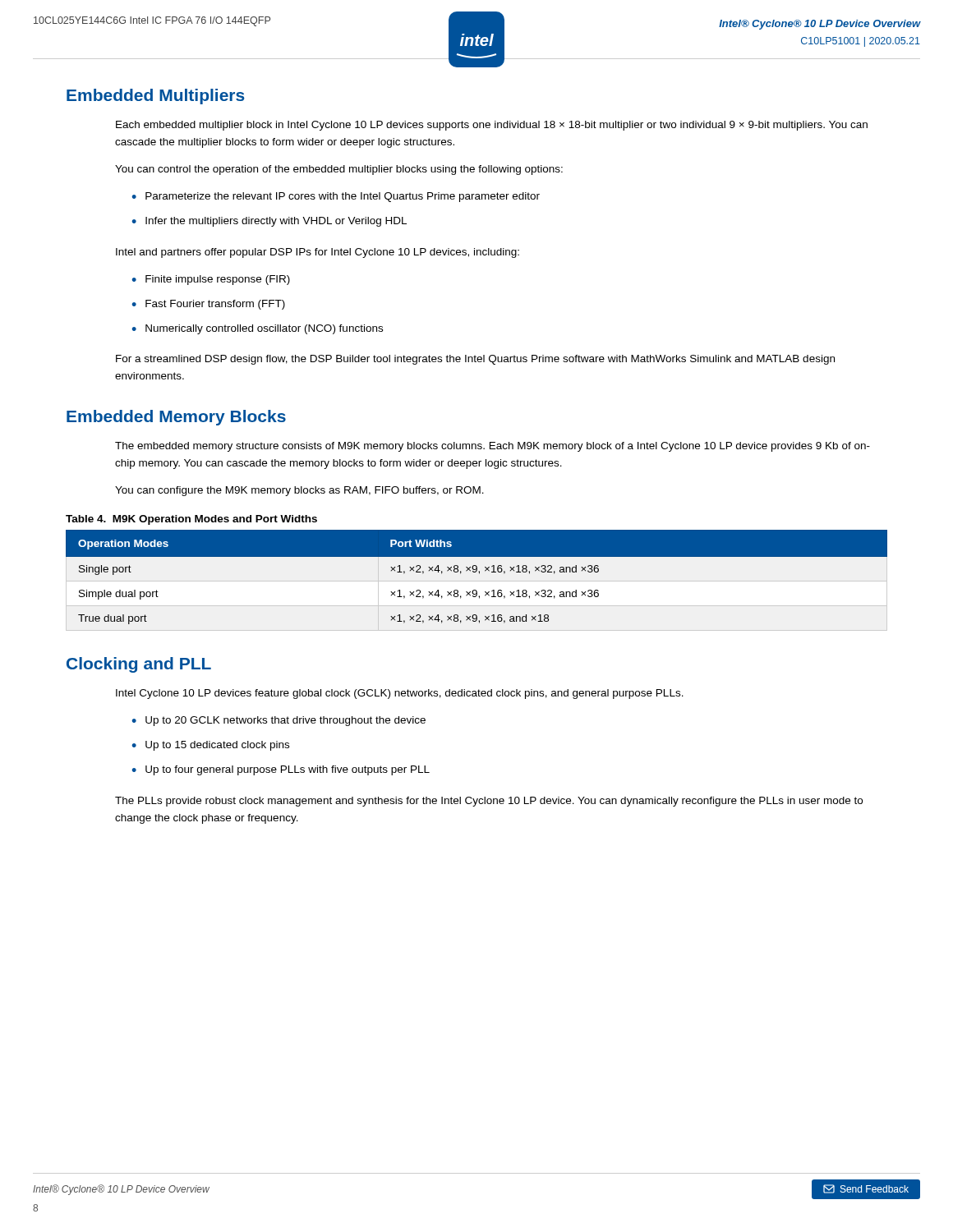
Task: Select the text starting "• Parameterize the relevant"
Action: 336,199
